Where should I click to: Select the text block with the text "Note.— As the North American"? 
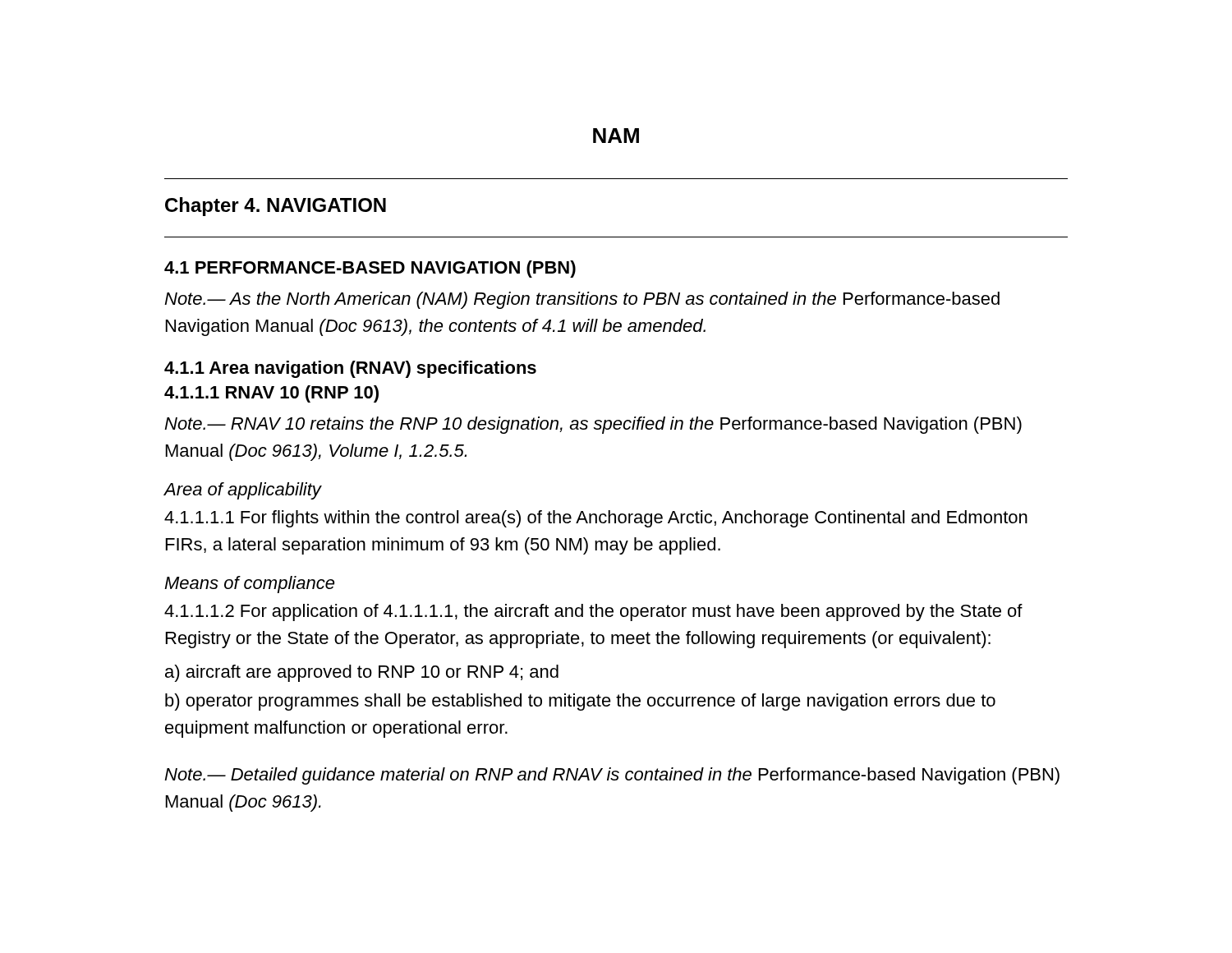582,312
